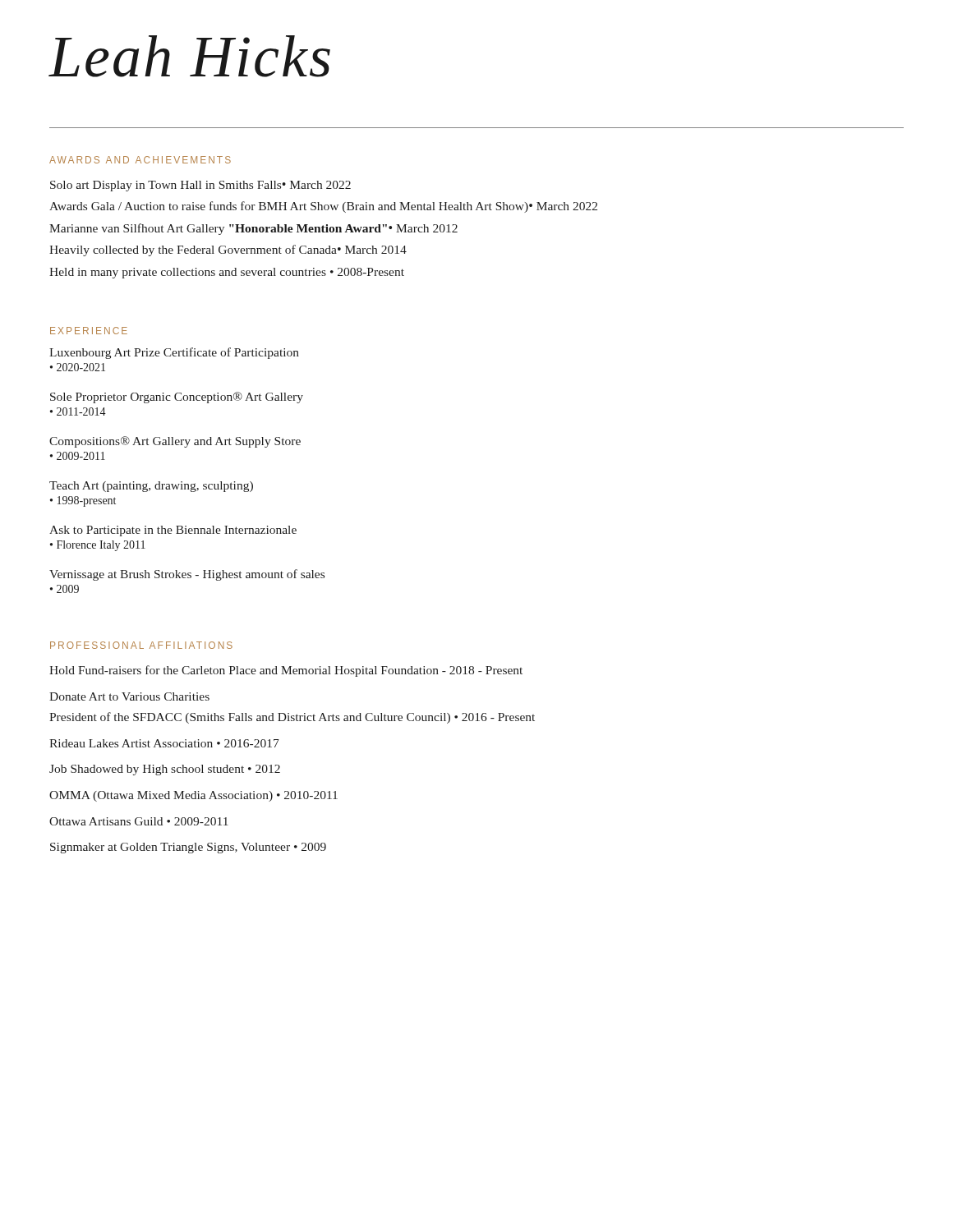This screenshot has height=1232, width=953.
Task: Select the block starting "Ottawa Artisans Guild •"
Action: point(139,821)
